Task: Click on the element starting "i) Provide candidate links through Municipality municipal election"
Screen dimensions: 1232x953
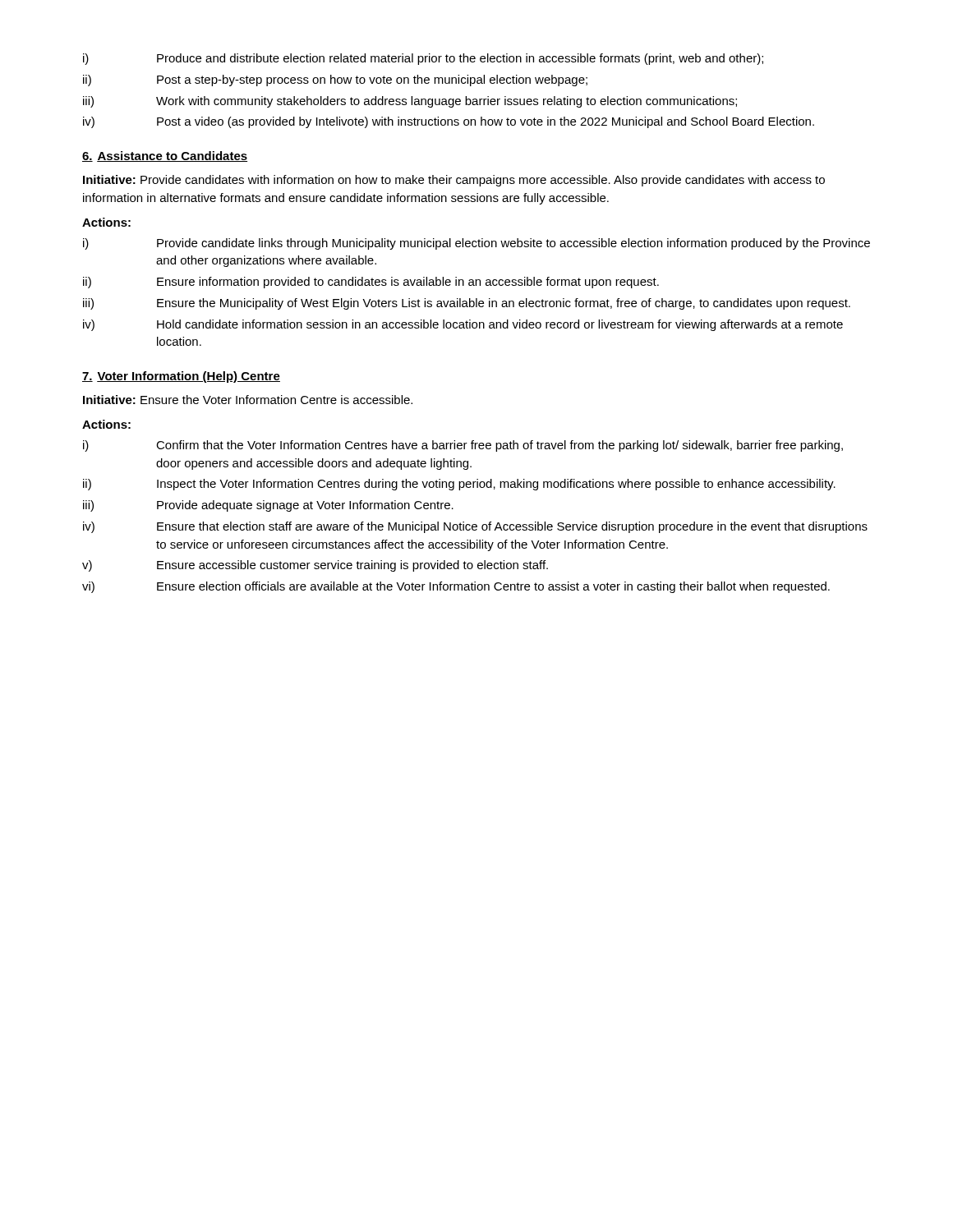Action: click(476, 252)
